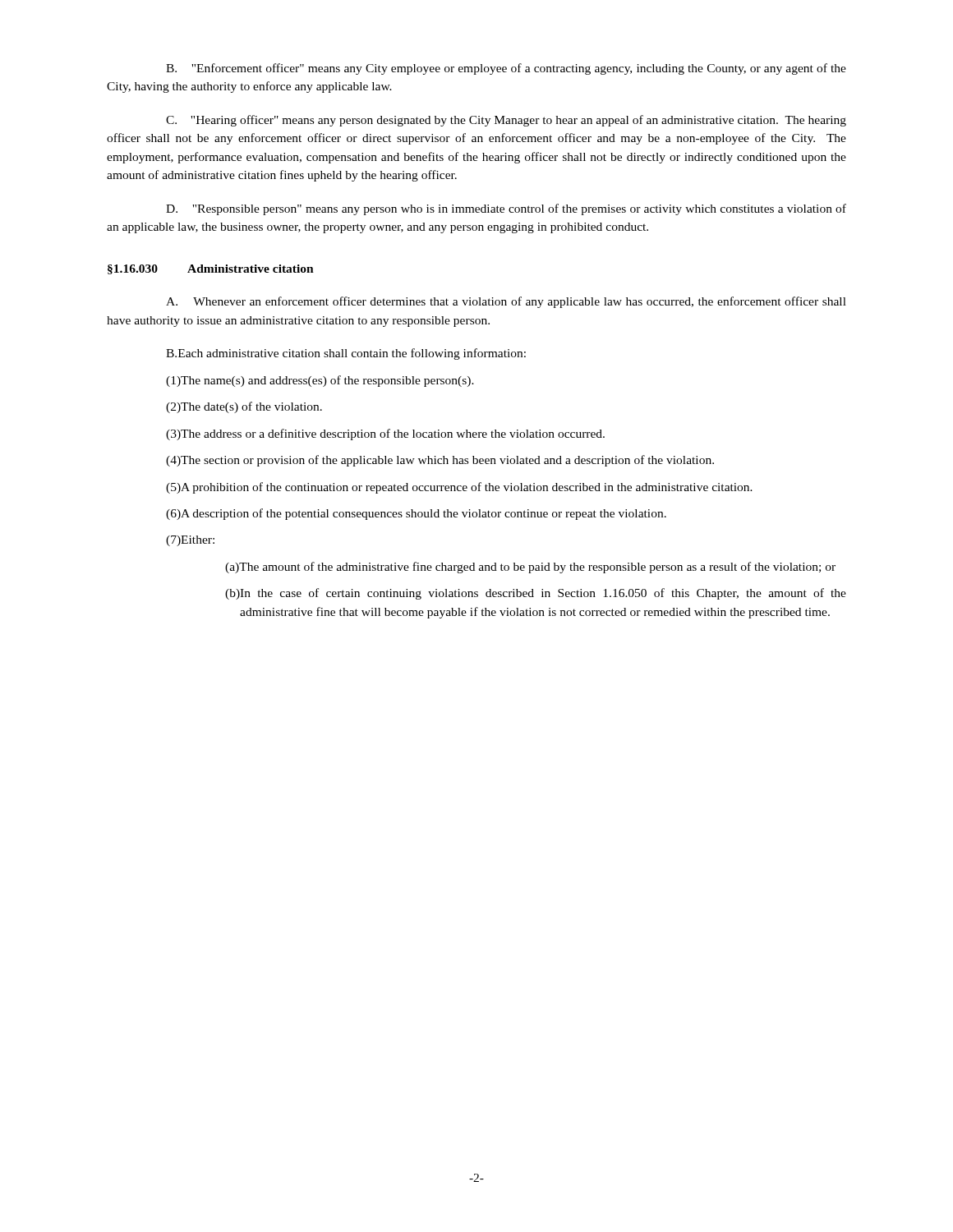
Task: Select the element starting "(3) The address or a definitive"
Action: click(x=476, y=434)
